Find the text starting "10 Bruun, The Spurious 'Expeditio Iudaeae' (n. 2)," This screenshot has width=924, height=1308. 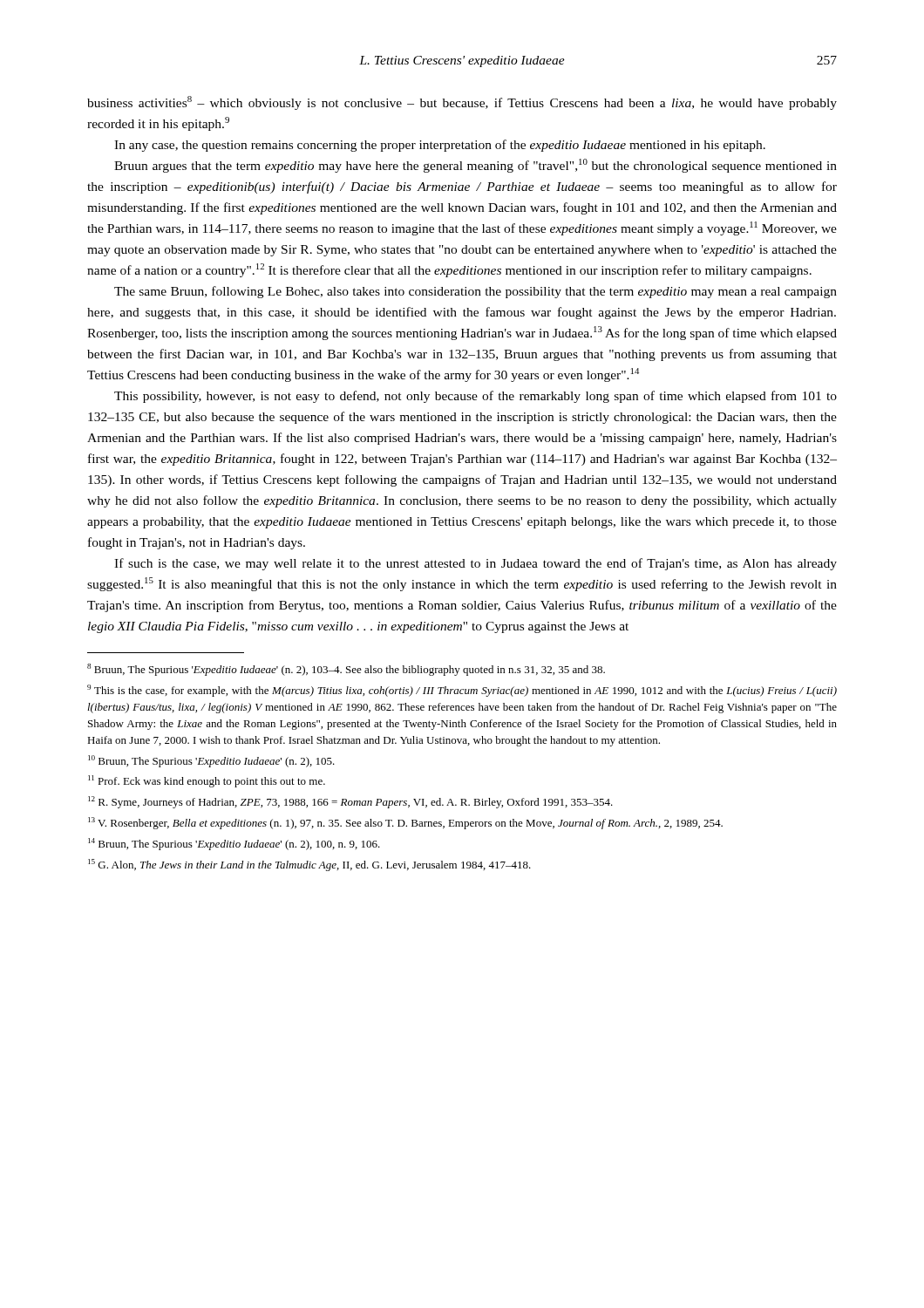coord(211,760)
